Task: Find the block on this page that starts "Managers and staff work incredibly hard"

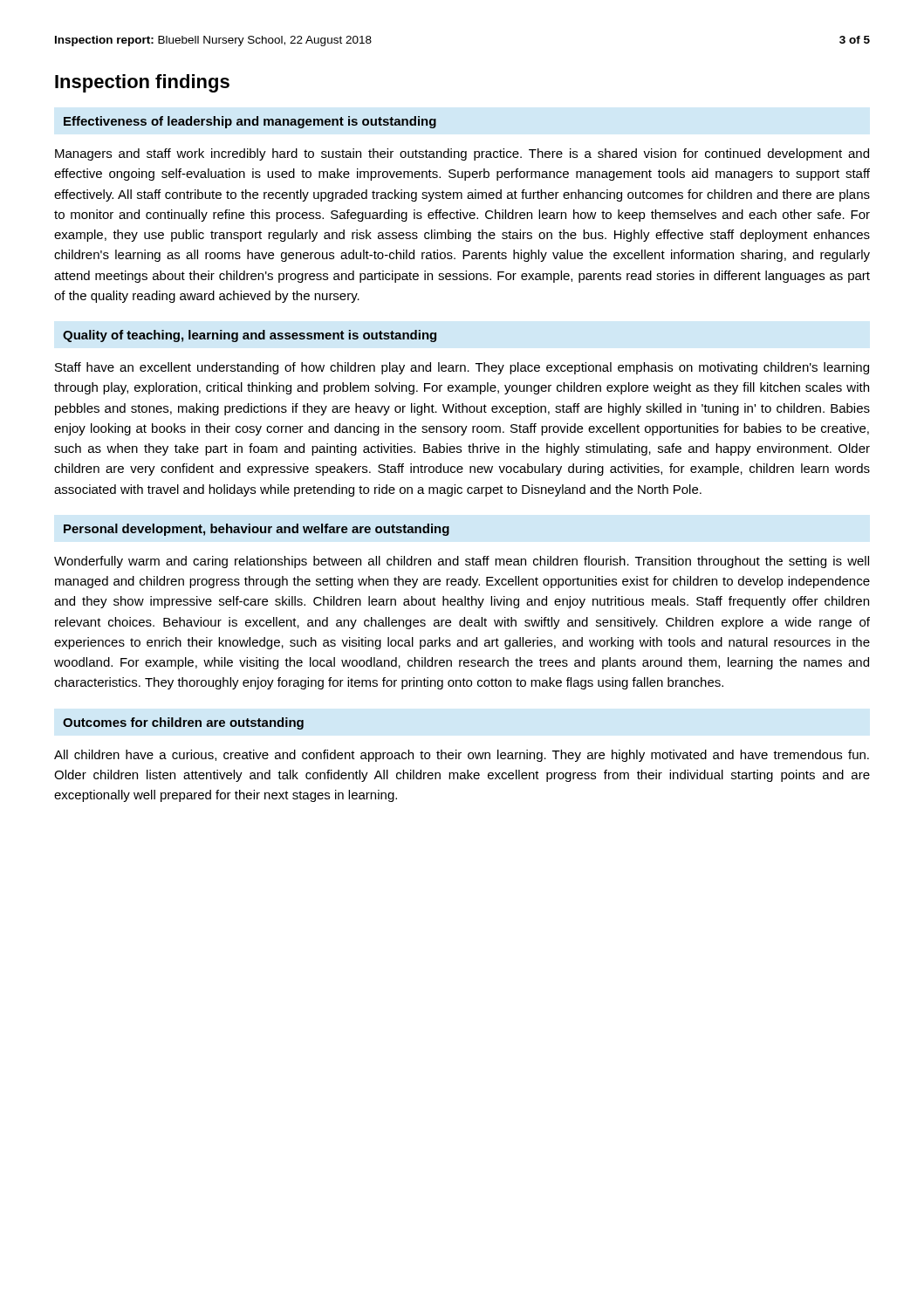Action: pyautogui.click(x=462, y=224)
